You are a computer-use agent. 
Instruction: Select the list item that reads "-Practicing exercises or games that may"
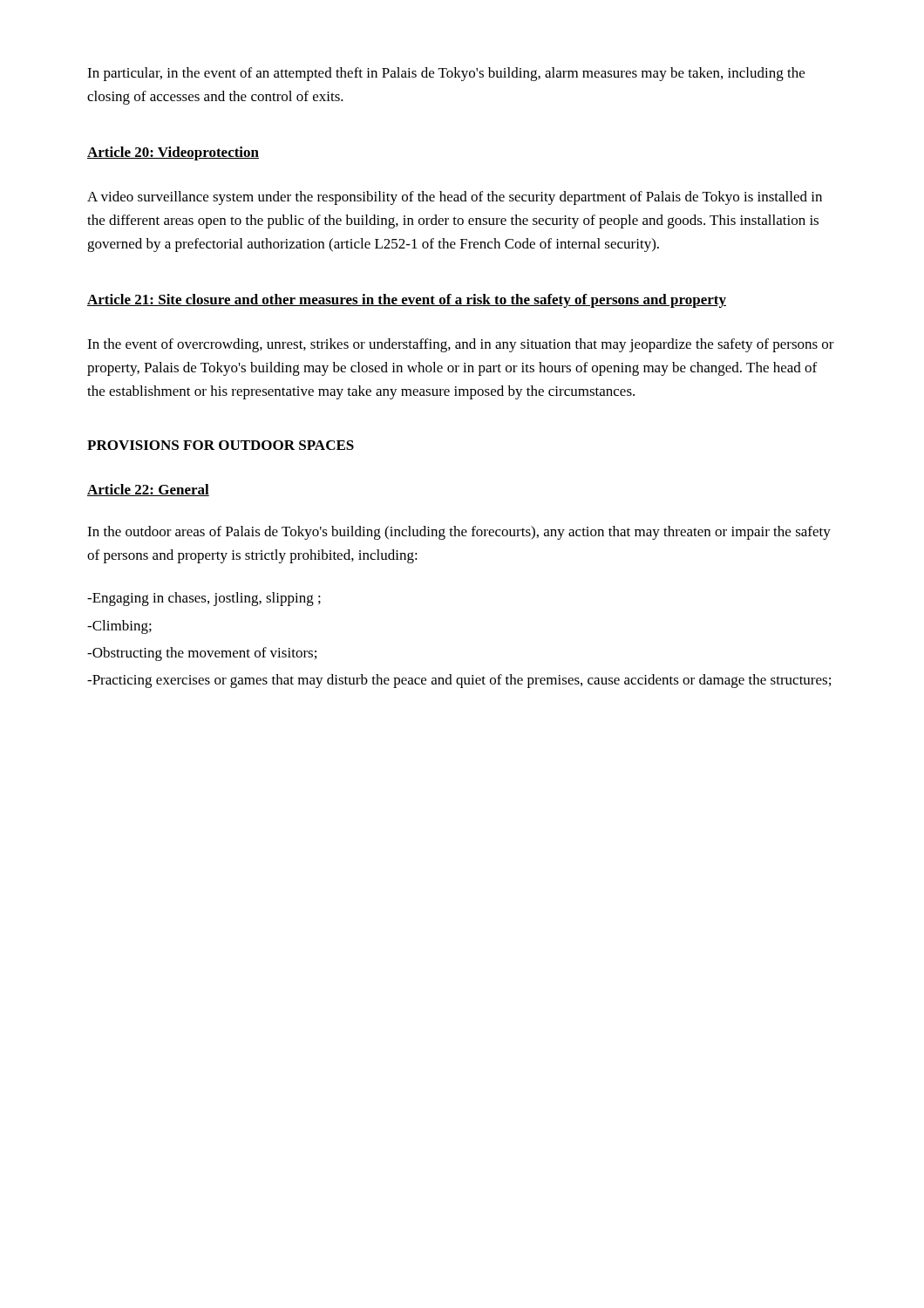[x=460, y=680]
